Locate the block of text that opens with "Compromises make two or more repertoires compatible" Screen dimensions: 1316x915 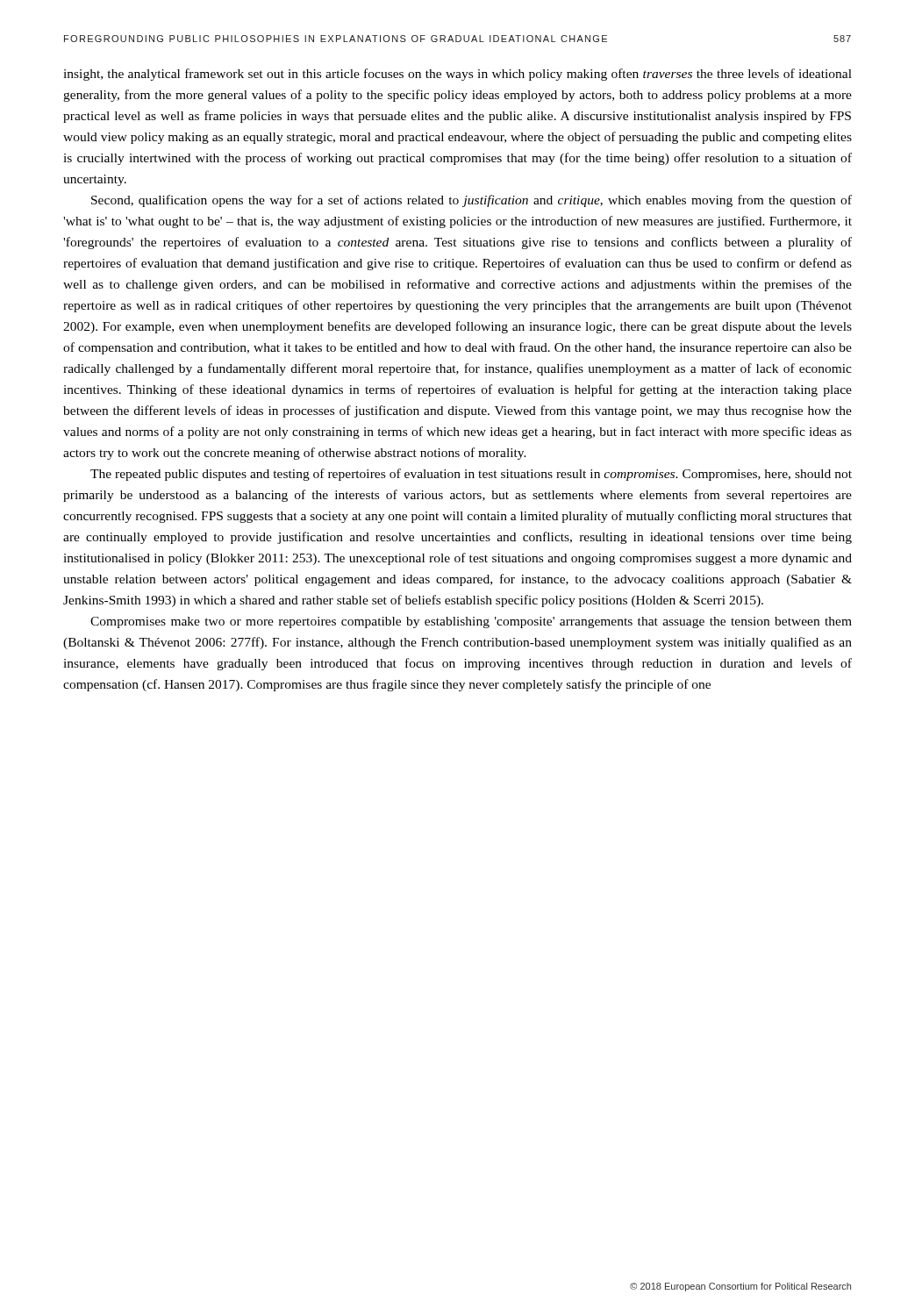458,653
